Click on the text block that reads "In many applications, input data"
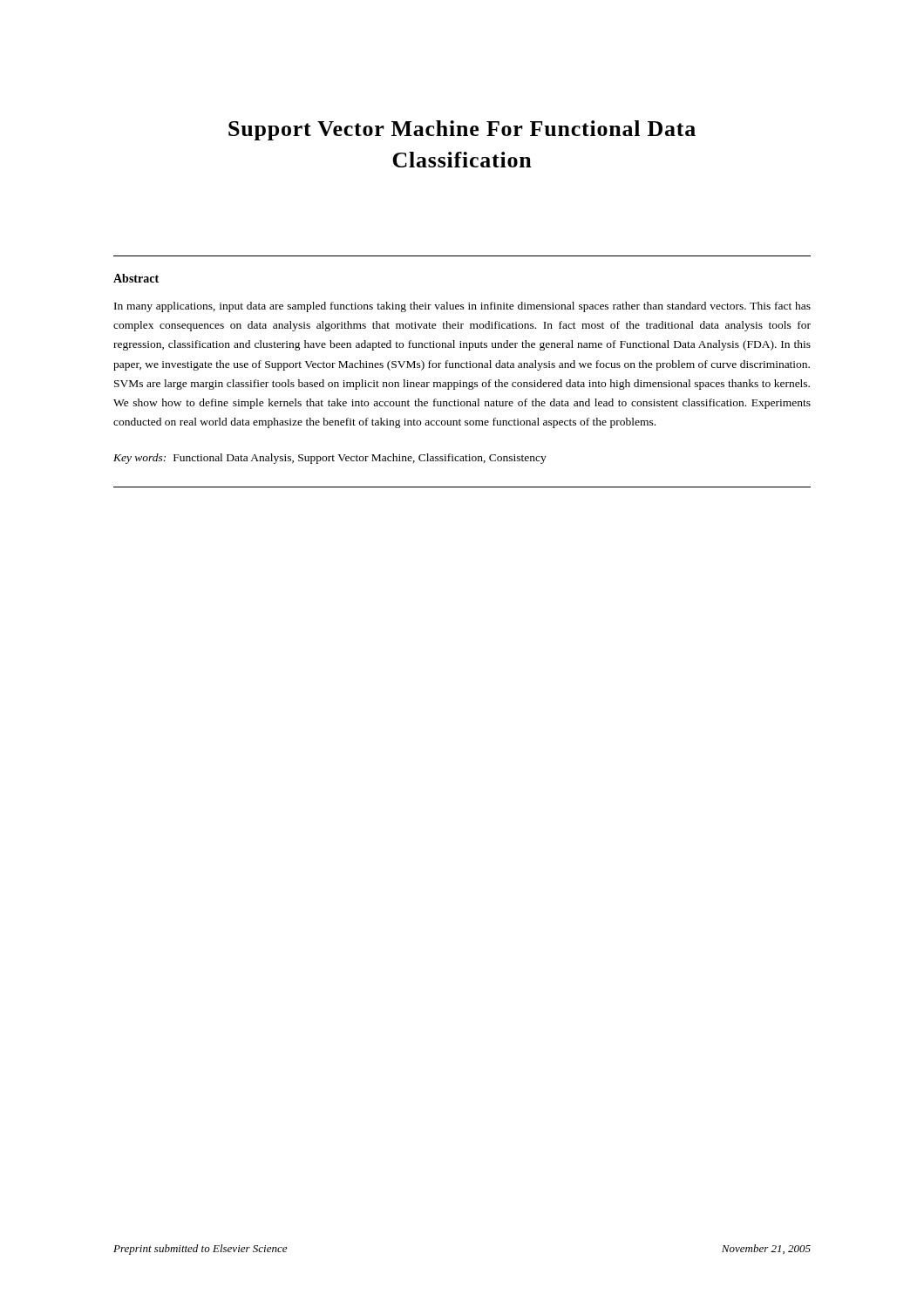Image resolution: width=924 pixels, height=1308 pixels. coord(462,364)
